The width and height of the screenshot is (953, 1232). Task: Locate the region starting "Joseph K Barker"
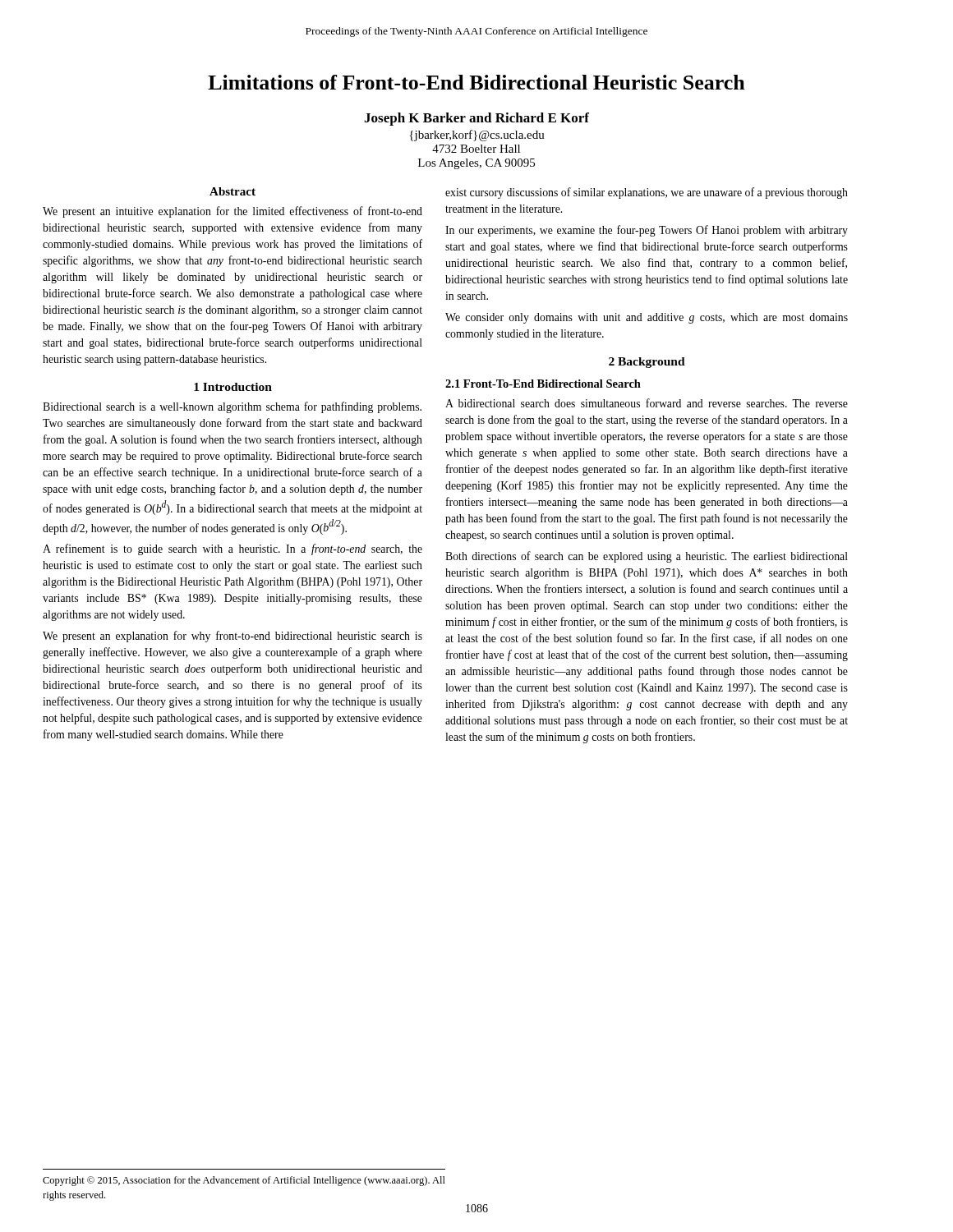click(x=476, y=140)
